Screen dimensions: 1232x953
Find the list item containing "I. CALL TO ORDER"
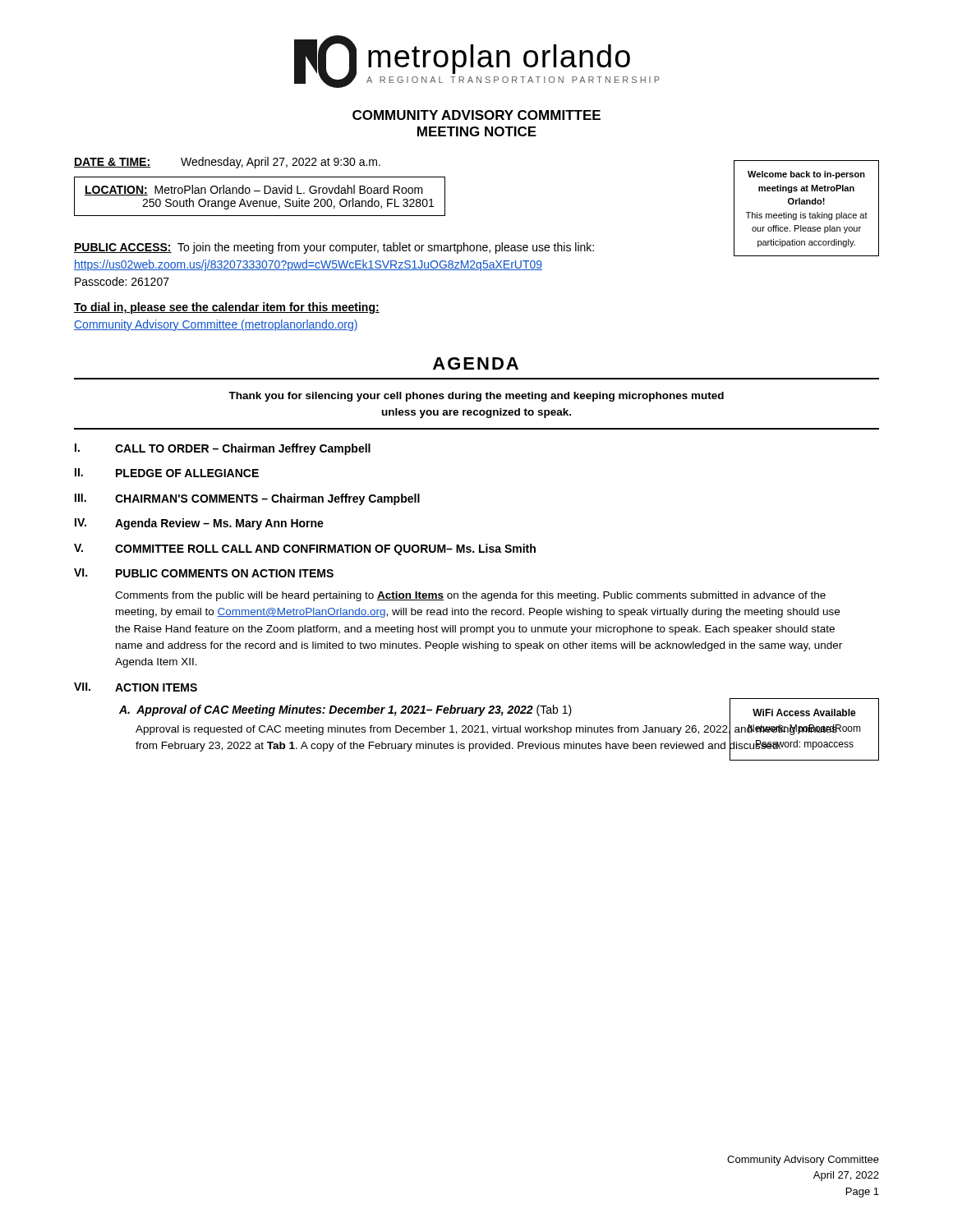pos(222,449)
